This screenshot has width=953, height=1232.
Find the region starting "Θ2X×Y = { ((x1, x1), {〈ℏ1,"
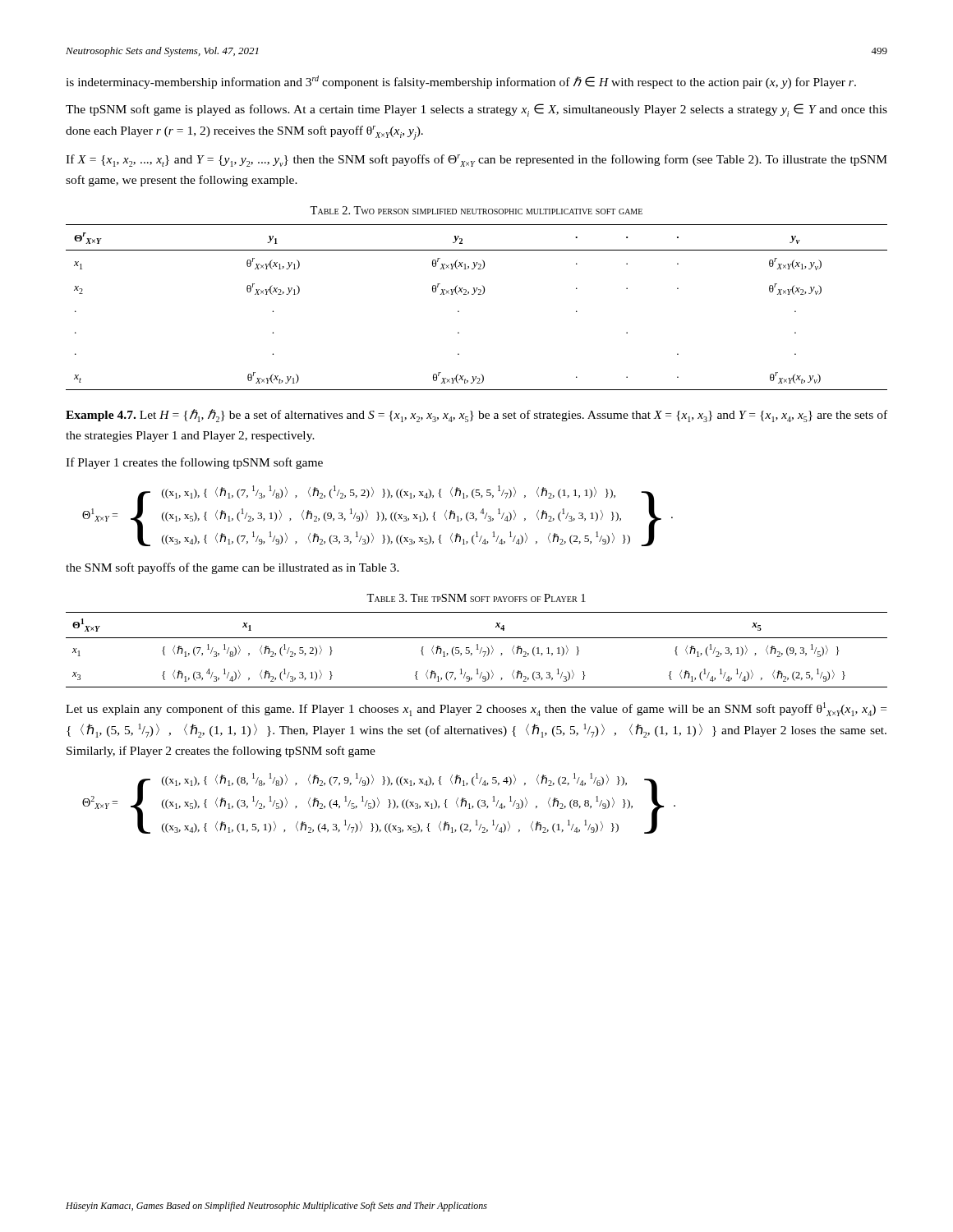point(485,803)
